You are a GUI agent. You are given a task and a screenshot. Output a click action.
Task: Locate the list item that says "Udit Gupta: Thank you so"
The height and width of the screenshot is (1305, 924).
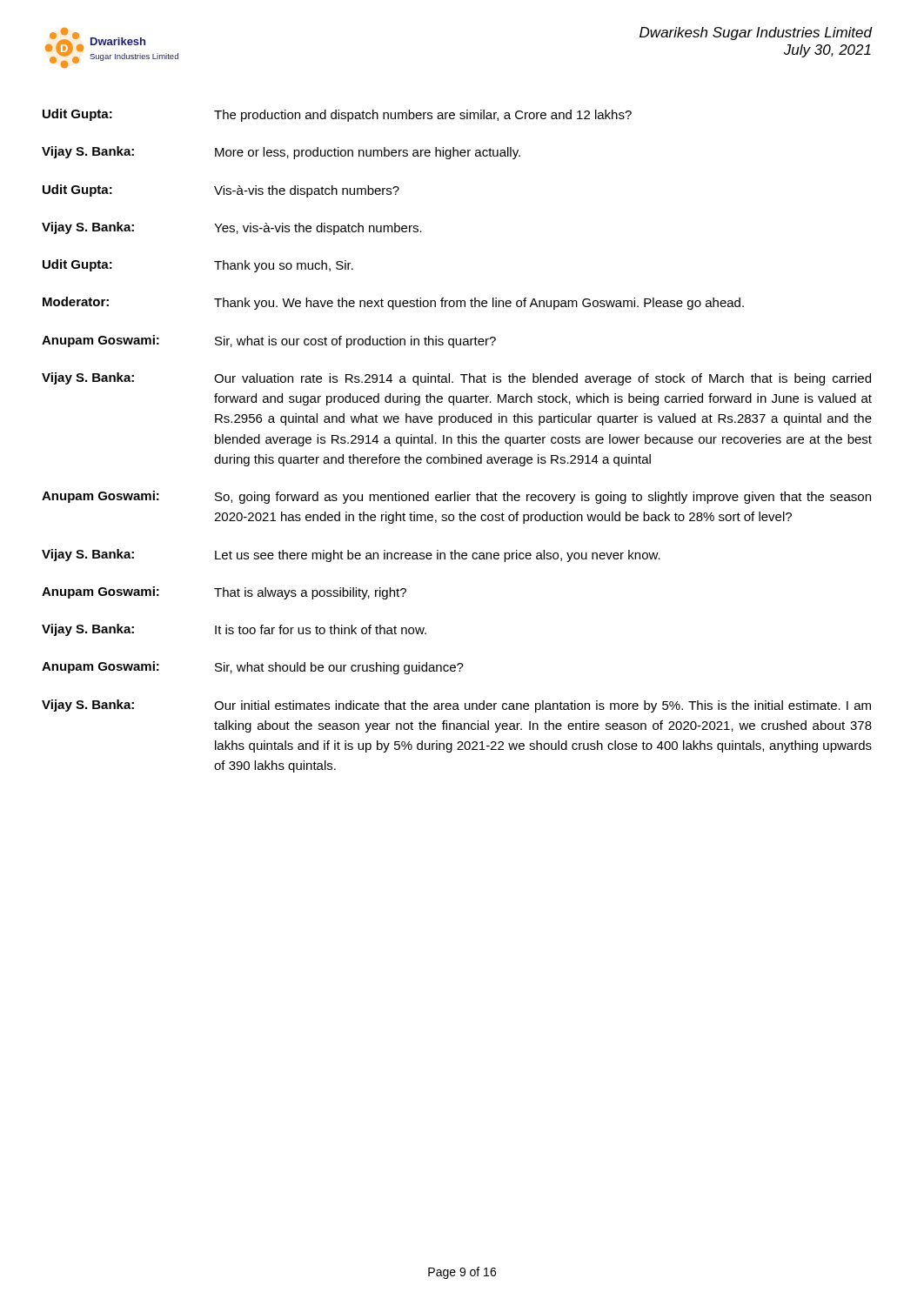(76, 265)
